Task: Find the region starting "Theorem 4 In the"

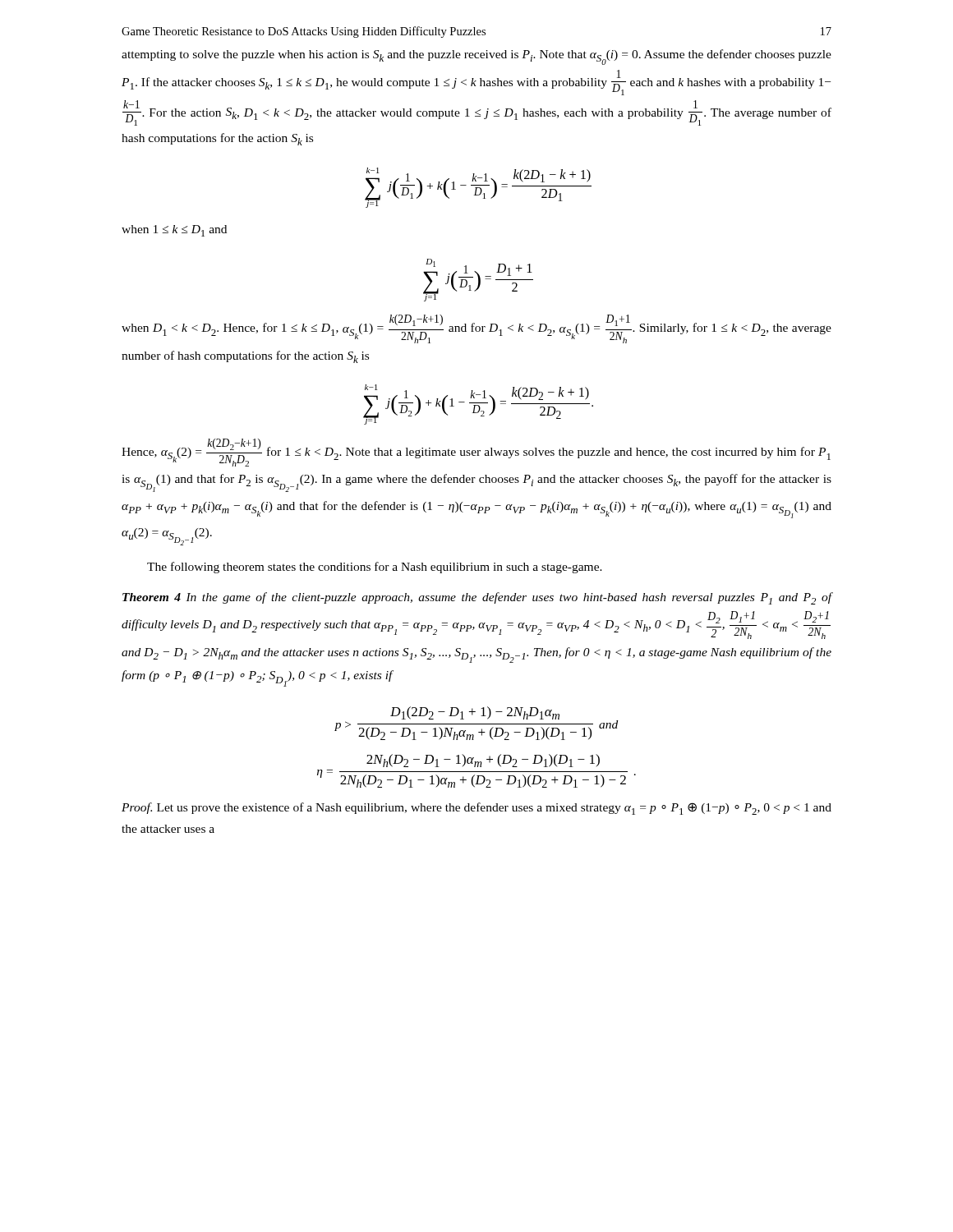Action: (476, 638)
